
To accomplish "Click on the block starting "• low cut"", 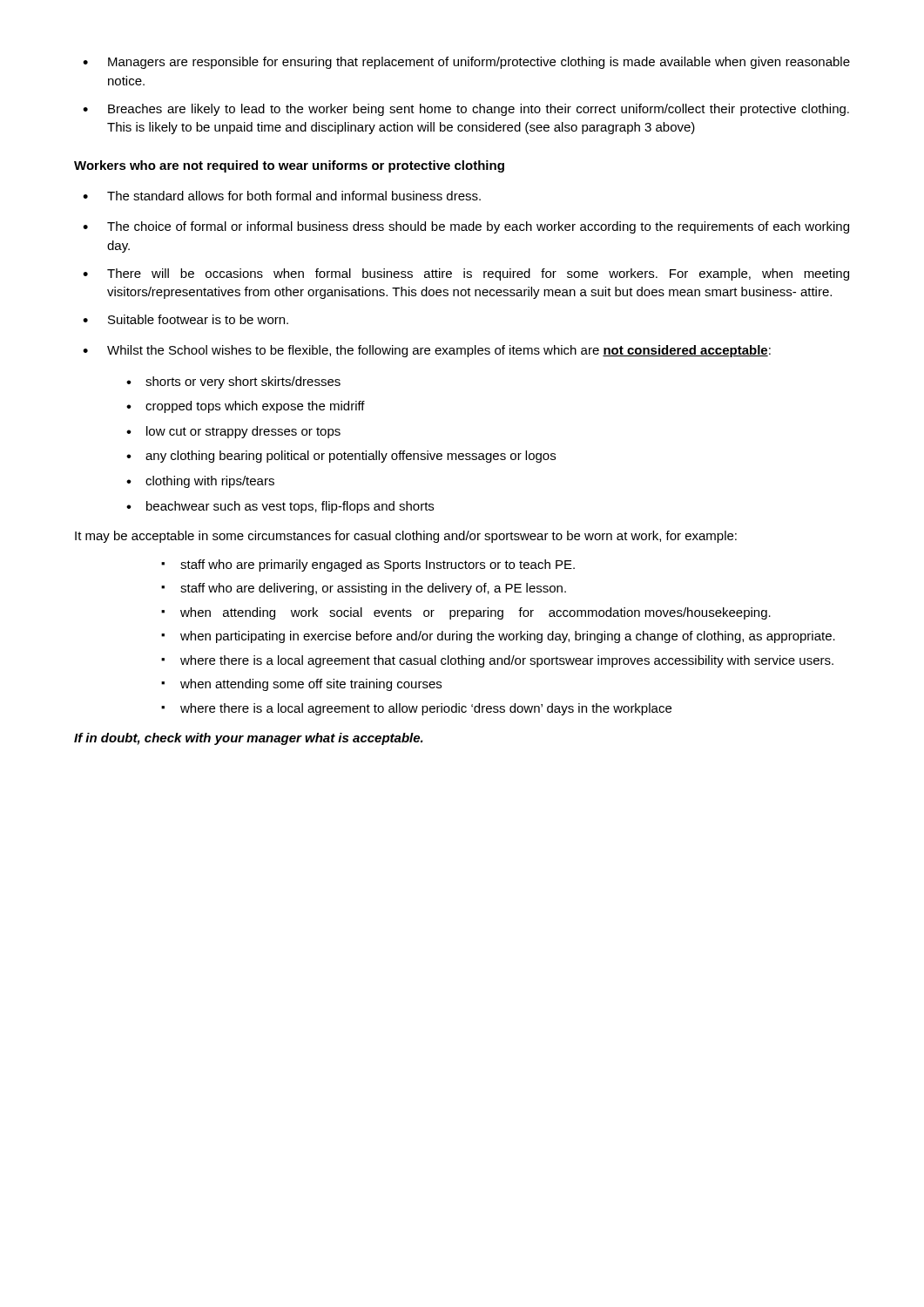I will point(233,432).
